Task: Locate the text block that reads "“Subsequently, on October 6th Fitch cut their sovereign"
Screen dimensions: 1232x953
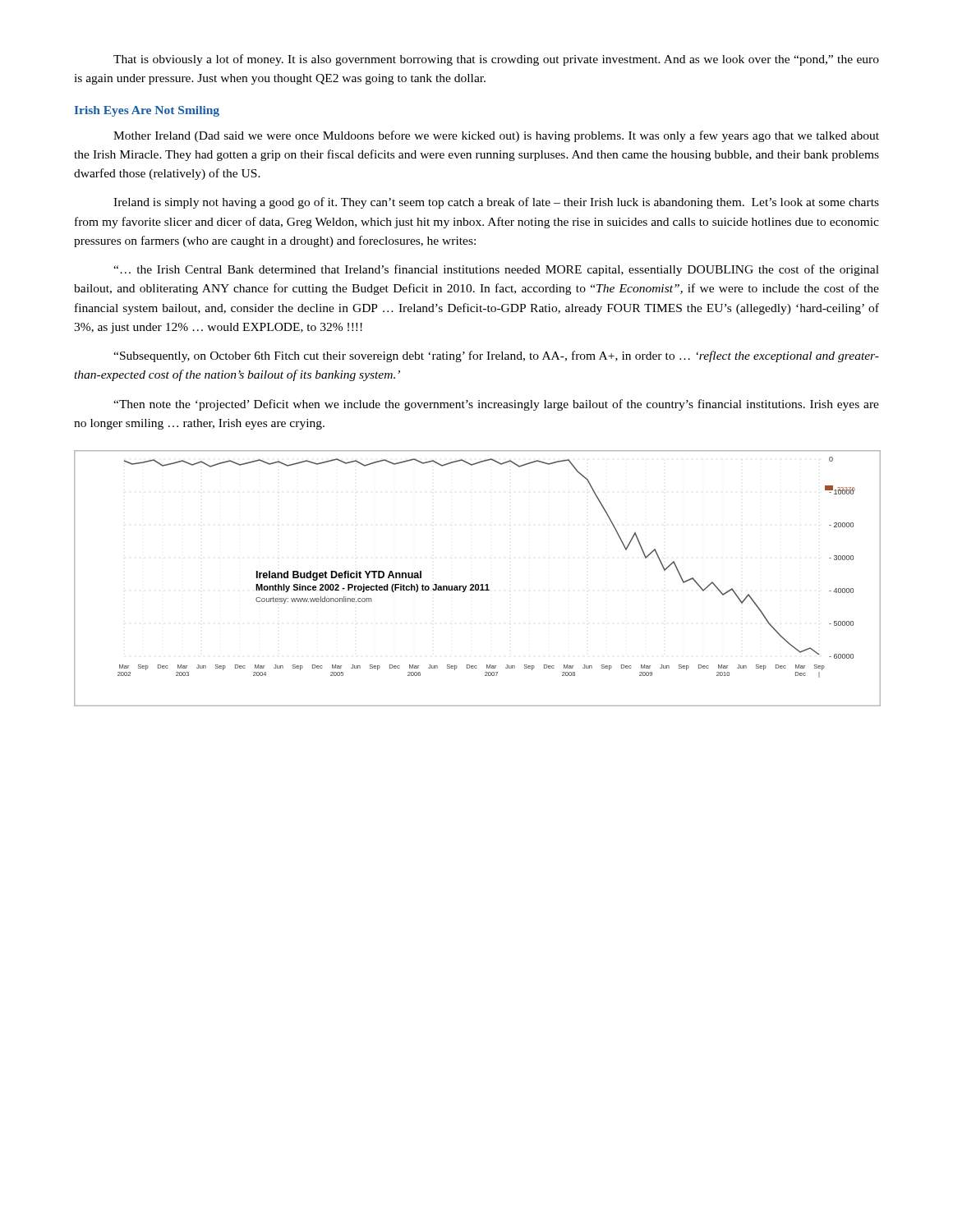Action: tap(476, 365)
